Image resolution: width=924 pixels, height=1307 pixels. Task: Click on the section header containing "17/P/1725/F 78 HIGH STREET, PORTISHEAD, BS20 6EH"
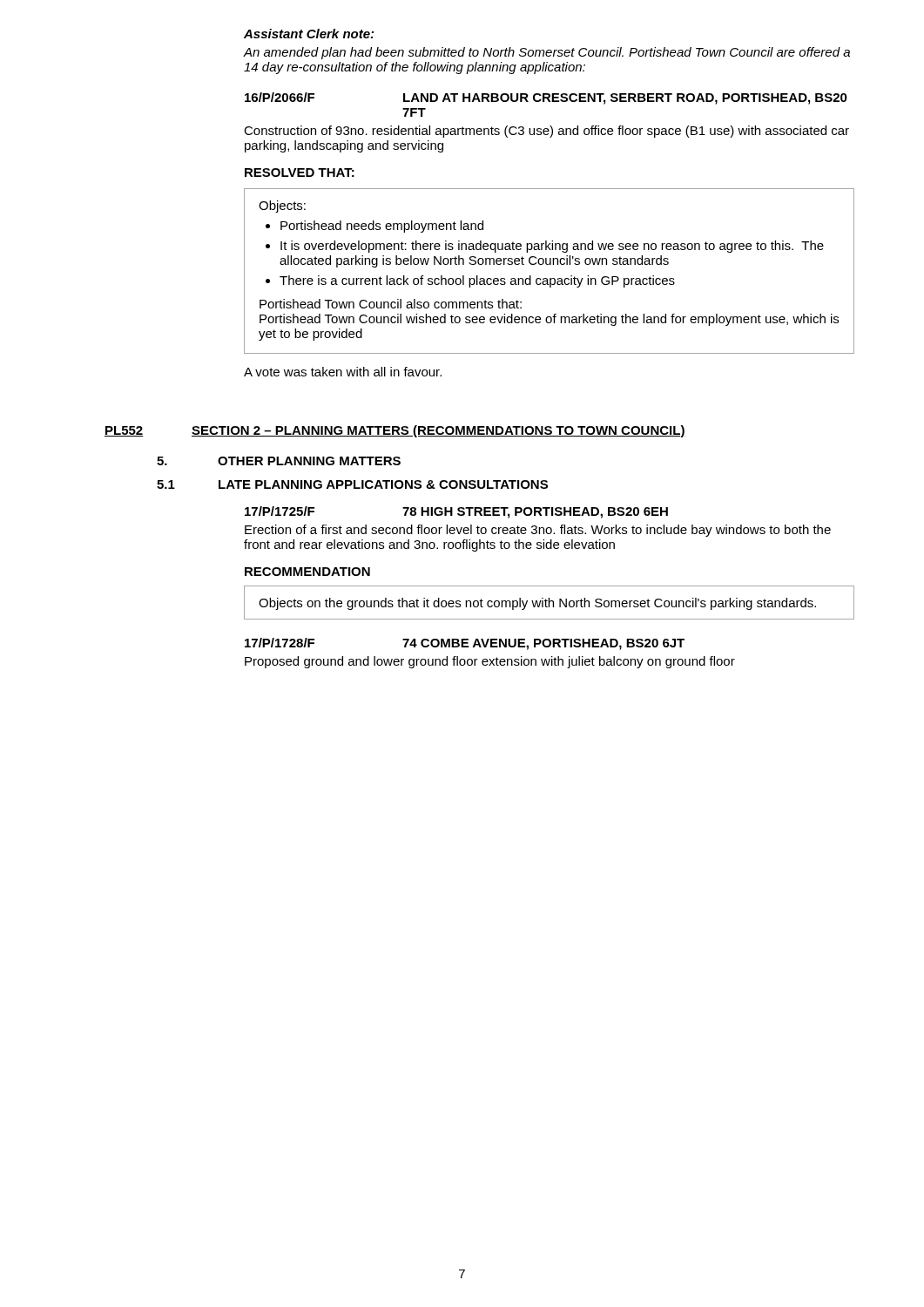tap(549, 511)
